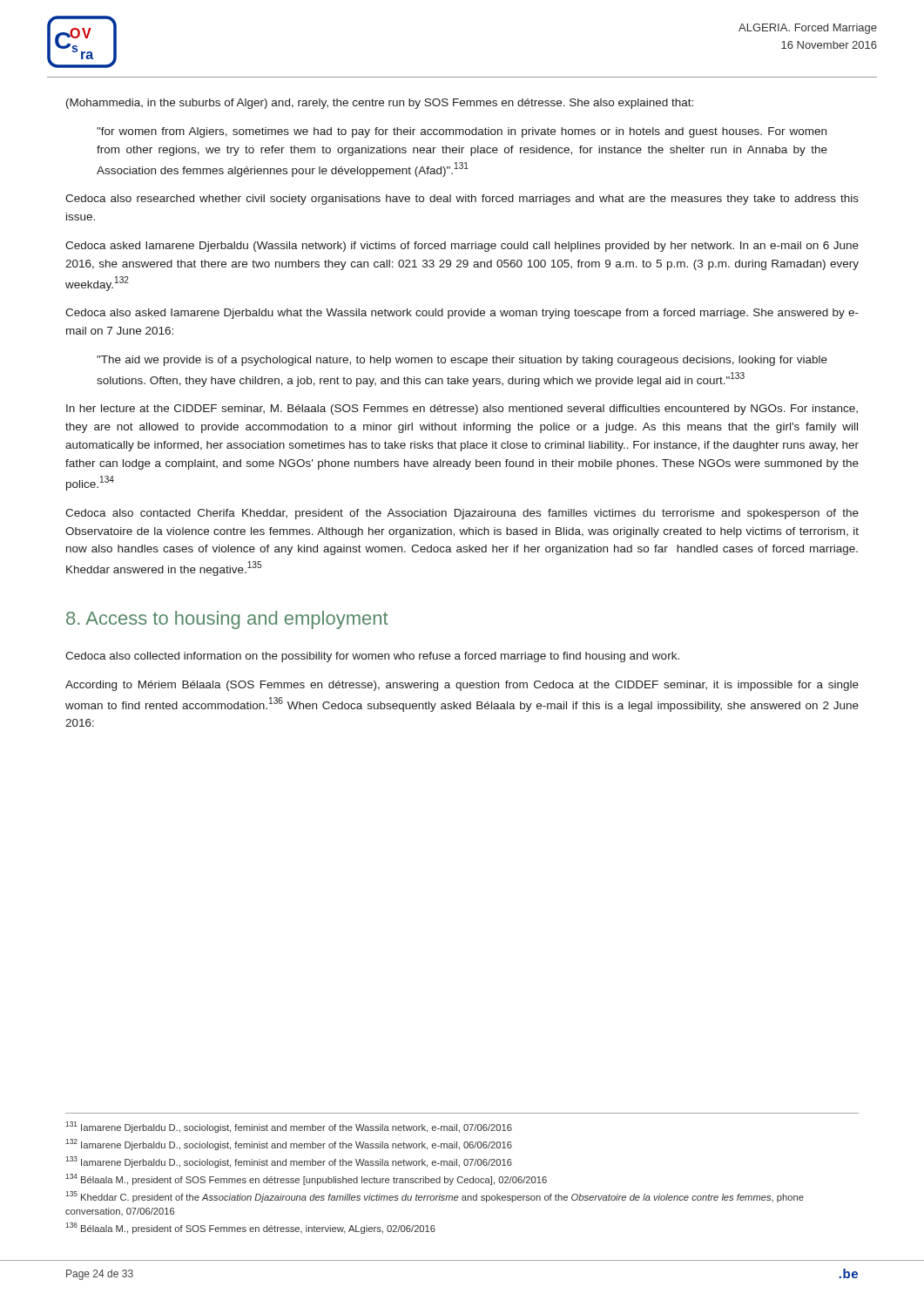Find the text block starting "Cedoca also contacted Cherifa Kheddar, president"
Viewport: 924px width, 1307px height.
click(462, 541)
